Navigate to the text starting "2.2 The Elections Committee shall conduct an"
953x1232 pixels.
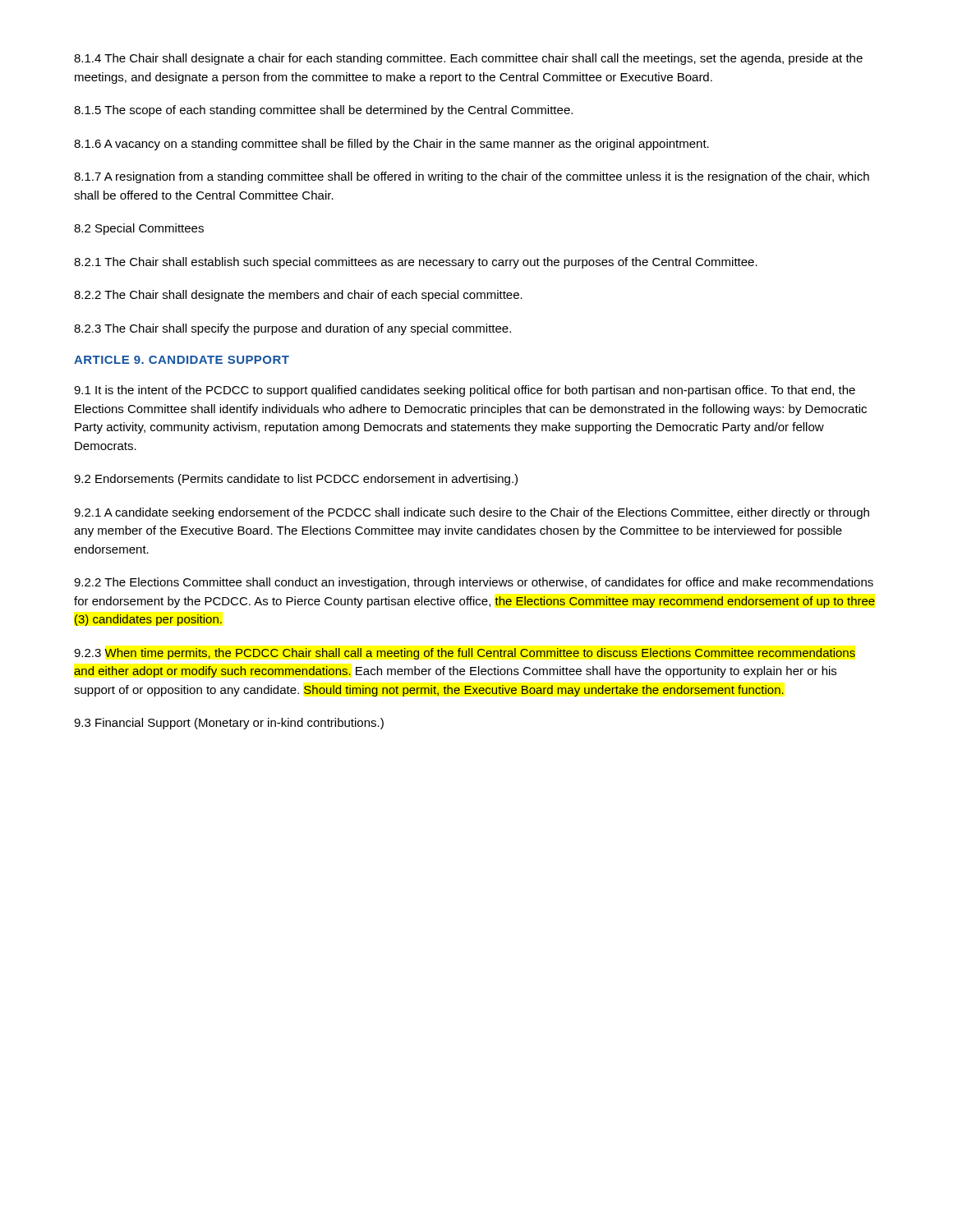click(475, 600)
